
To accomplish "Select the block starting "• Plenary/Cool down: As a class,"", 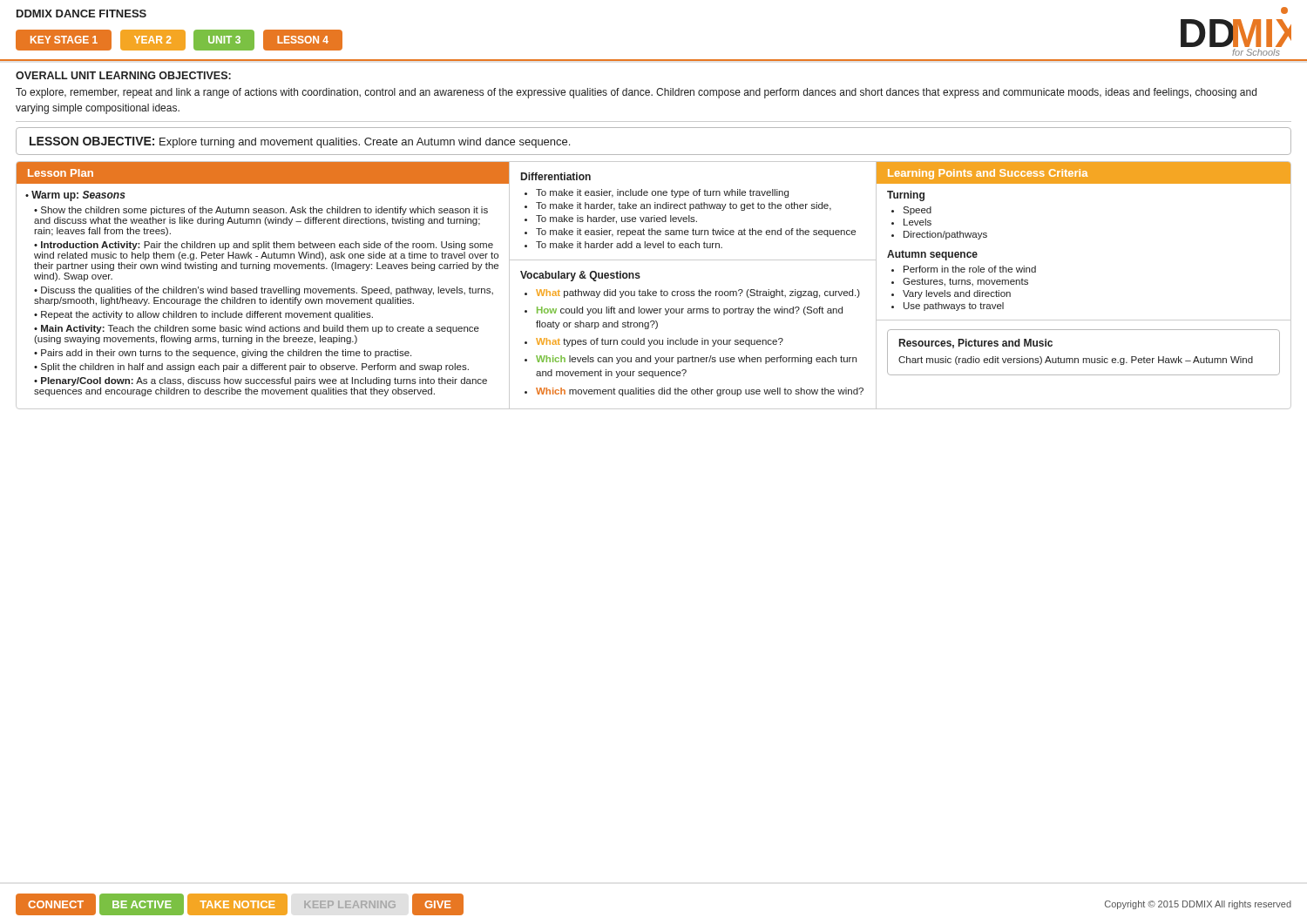I will (x=261, y=386).
